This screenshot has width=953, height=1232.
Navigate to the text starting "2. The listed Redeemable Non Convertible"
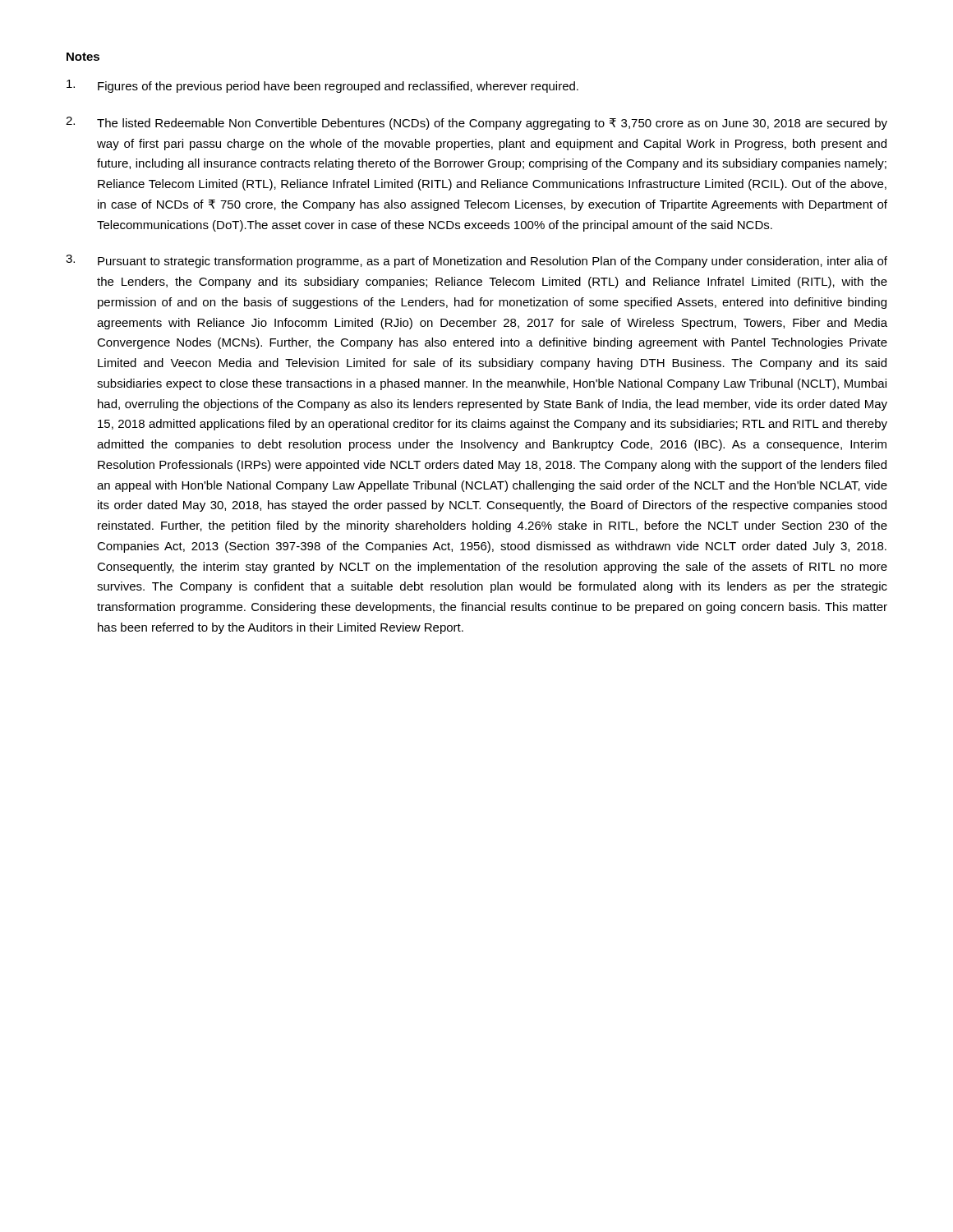point(476,174)
